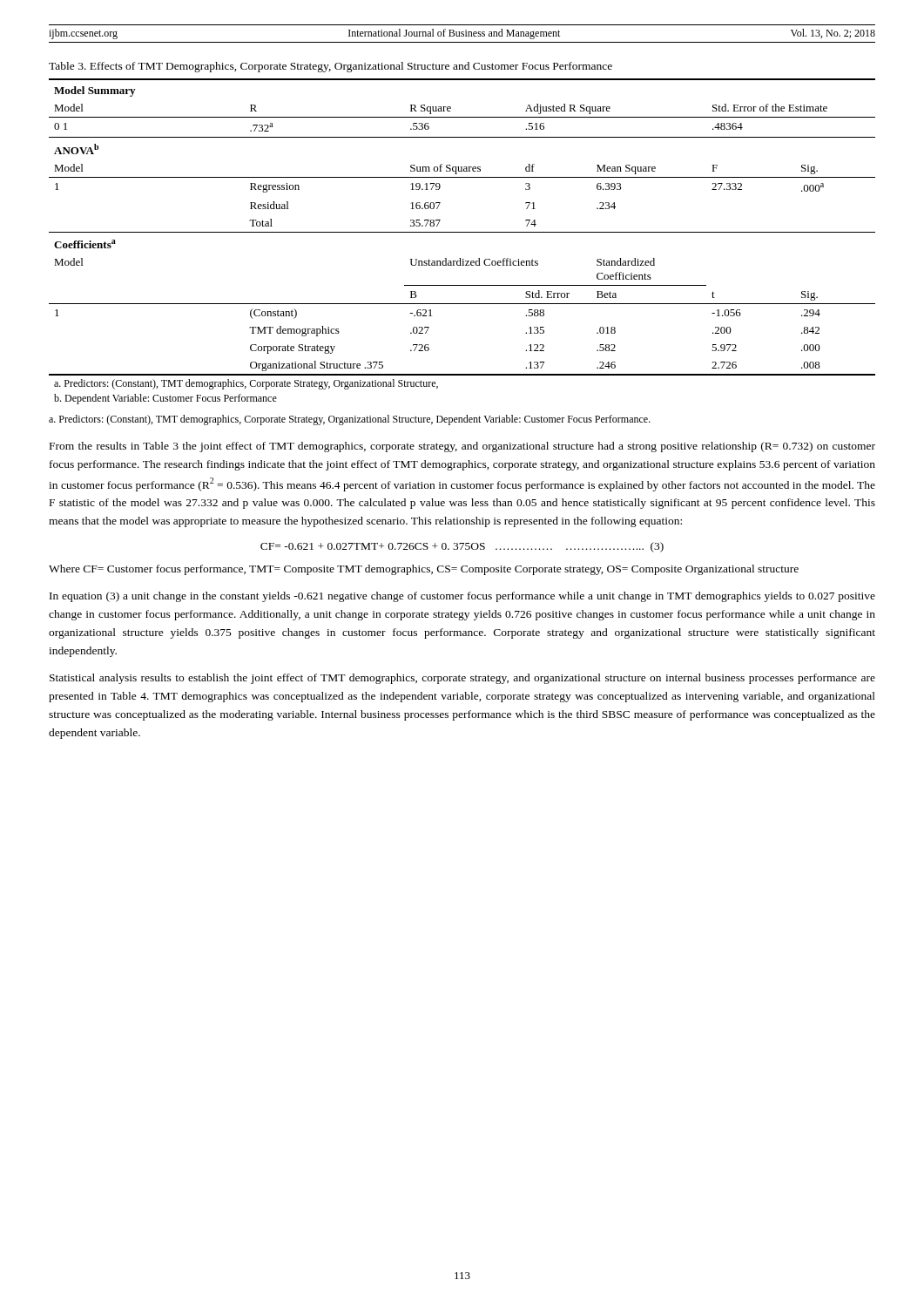Find the text block containing "Where CF= Customer focus performance, TMT= Composite"

[424, 569]
